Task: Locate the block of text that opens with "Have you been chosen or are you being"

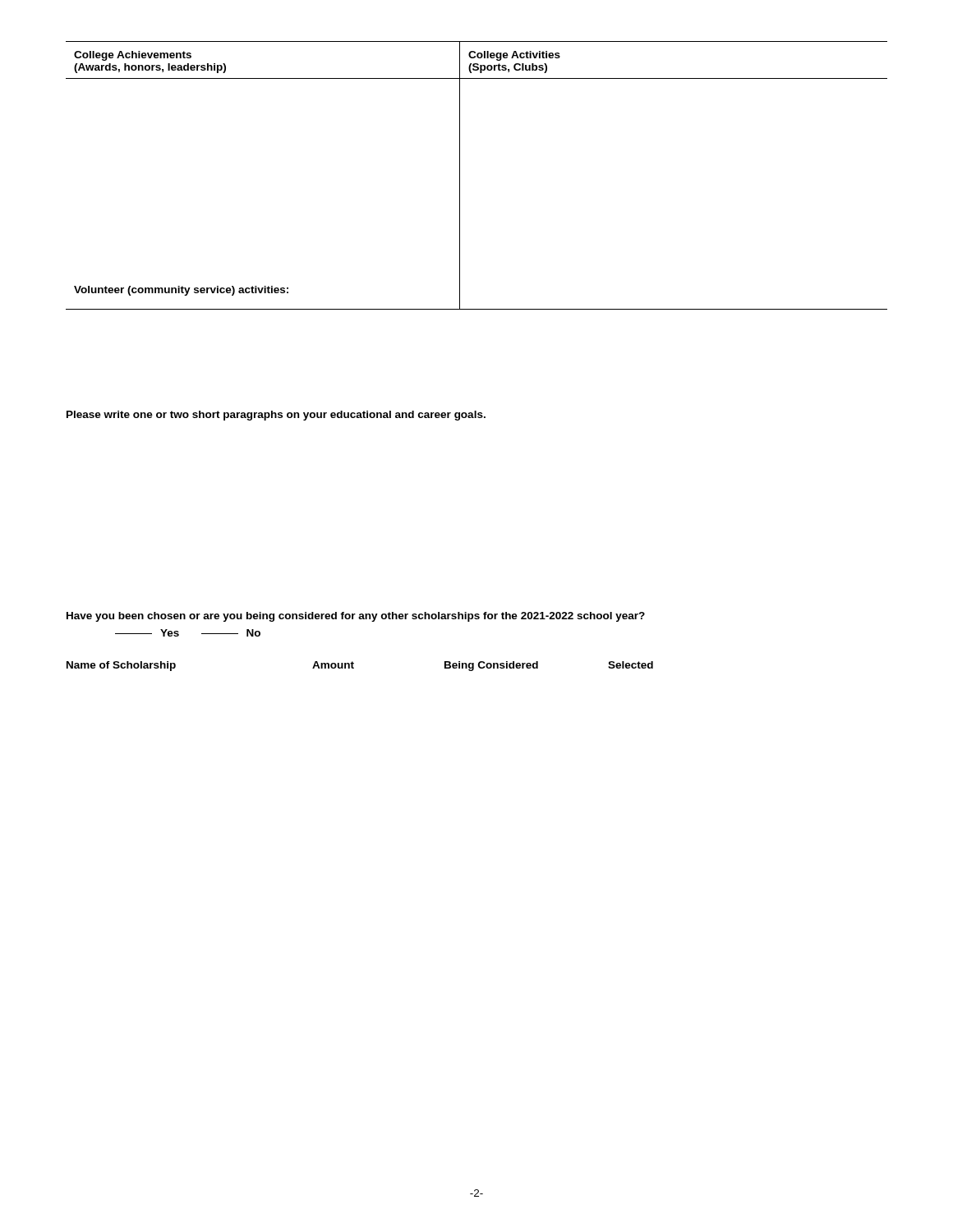Action: coord(355,616)
